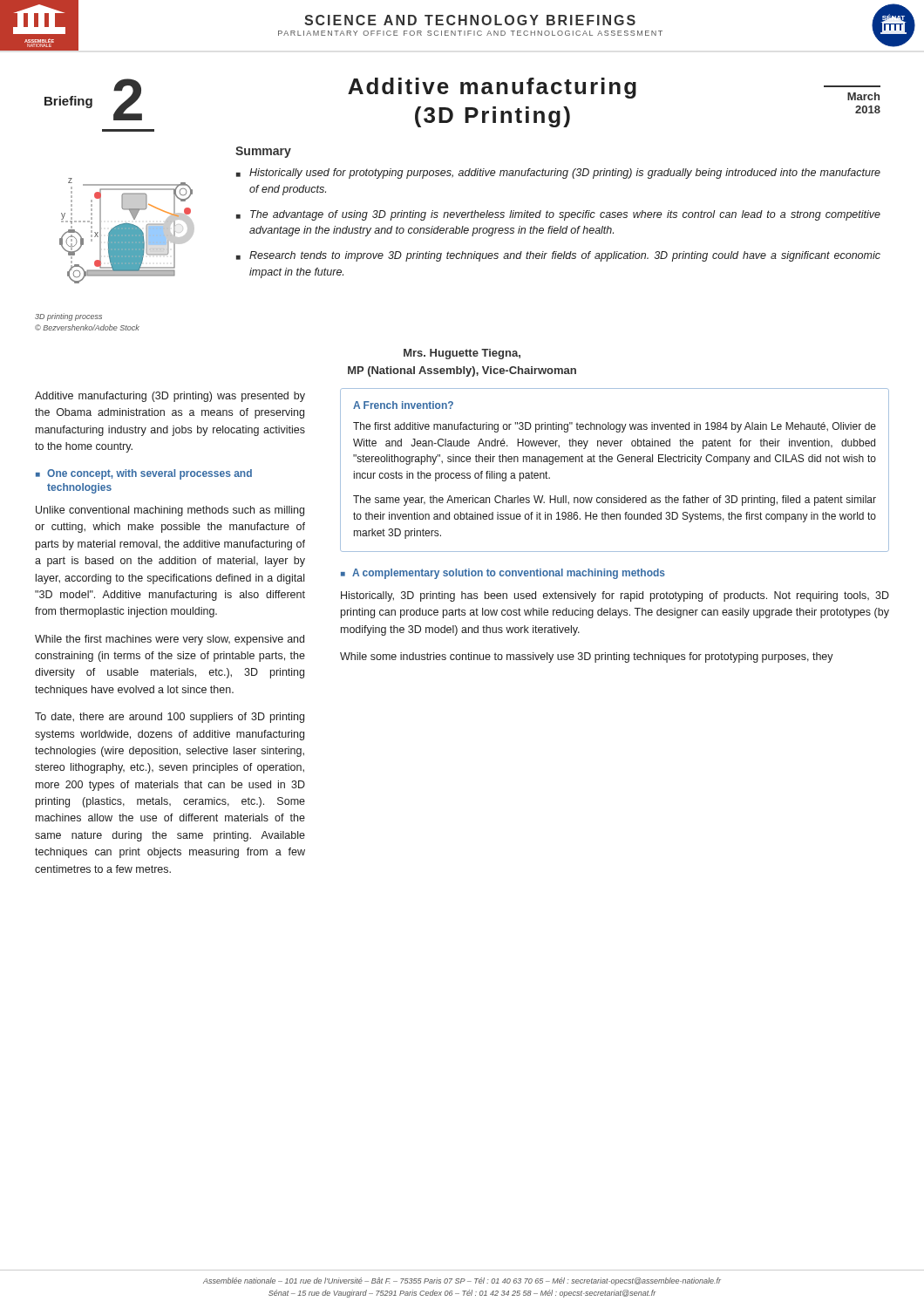Viewport: 924px width, 1308px height.
Task: Select the text that reads "Mrs. Huguette Tiegna, MP (National Assembly), Vice-Chairwoman"
Action: [462, 361]
